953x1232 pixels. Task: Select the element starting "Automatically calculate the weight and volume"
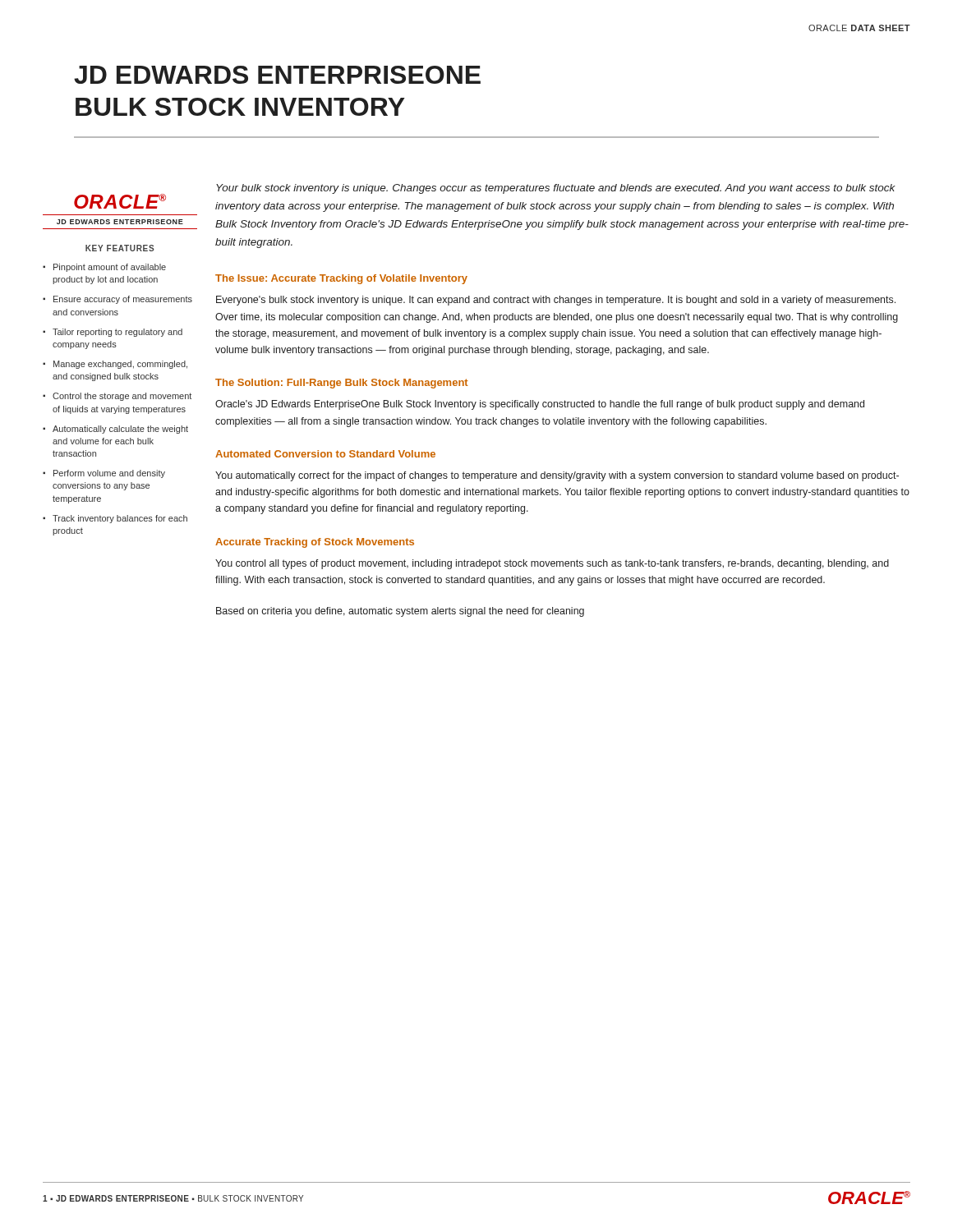point(120,441)
